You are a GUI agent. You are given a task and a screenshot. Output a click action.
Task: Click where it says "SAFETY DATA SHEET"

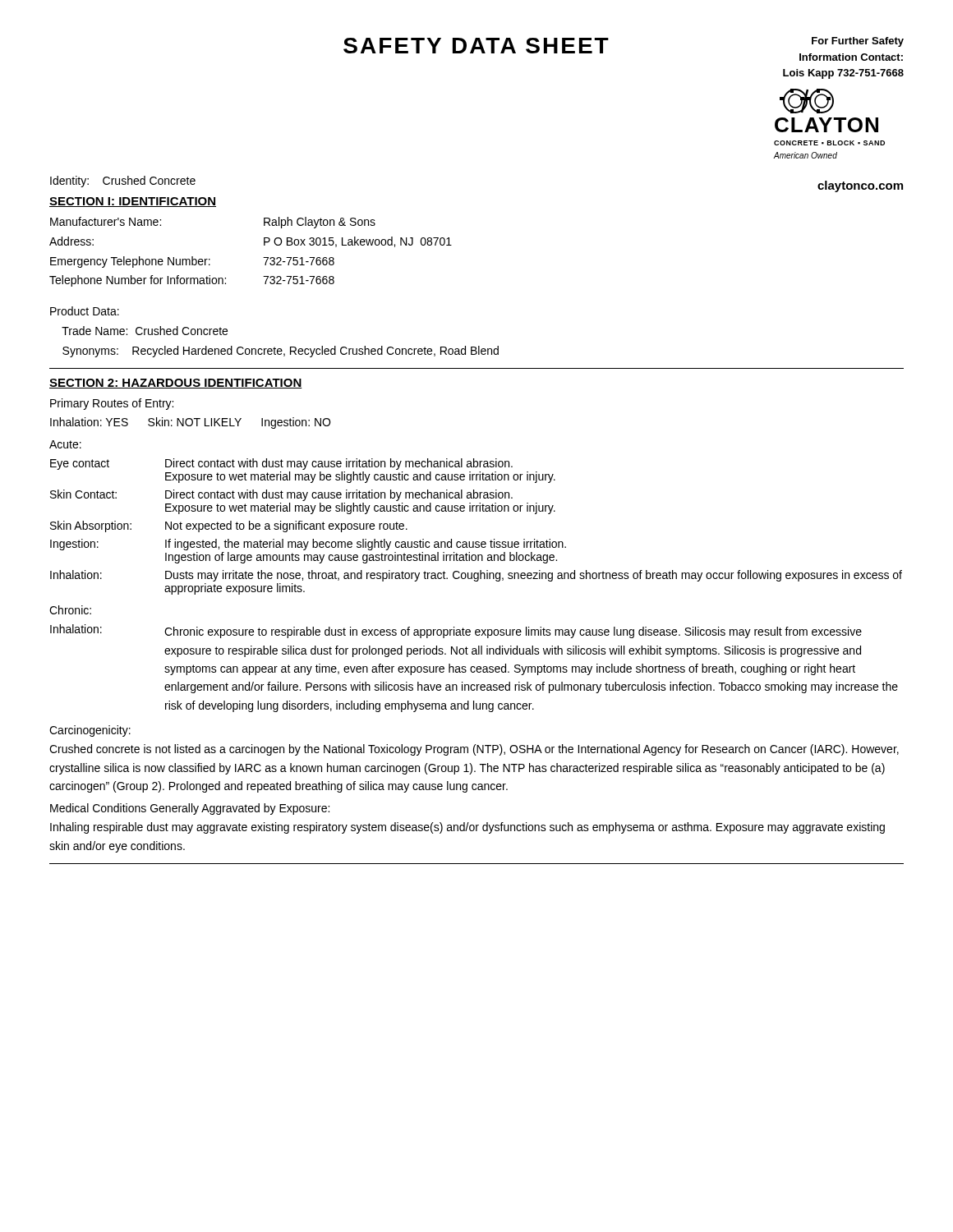click(x=476, y=46)
